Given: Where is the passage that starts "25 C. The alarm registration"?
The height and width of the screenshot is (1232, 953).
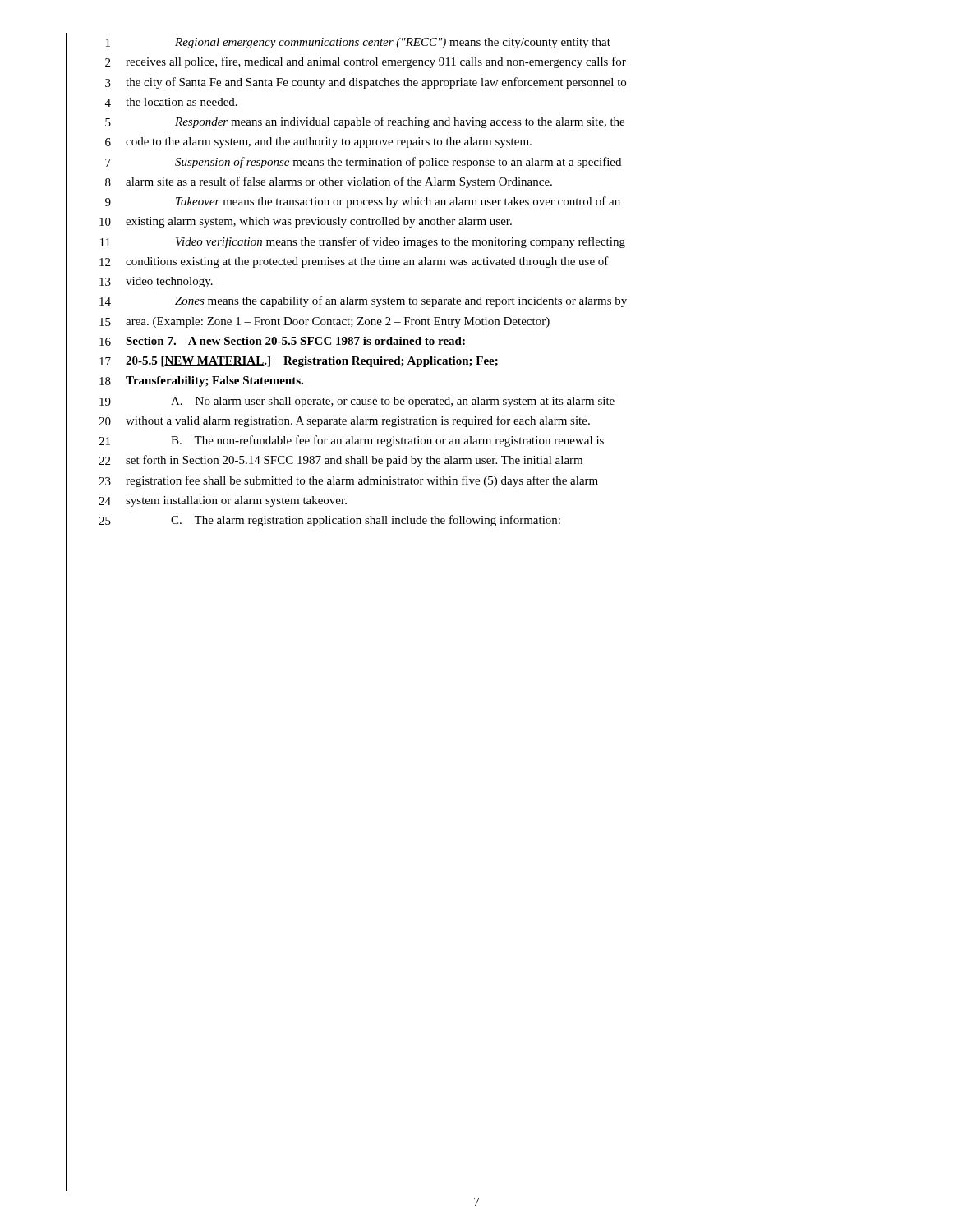Looking at the screenshot, I should [485, 521].
